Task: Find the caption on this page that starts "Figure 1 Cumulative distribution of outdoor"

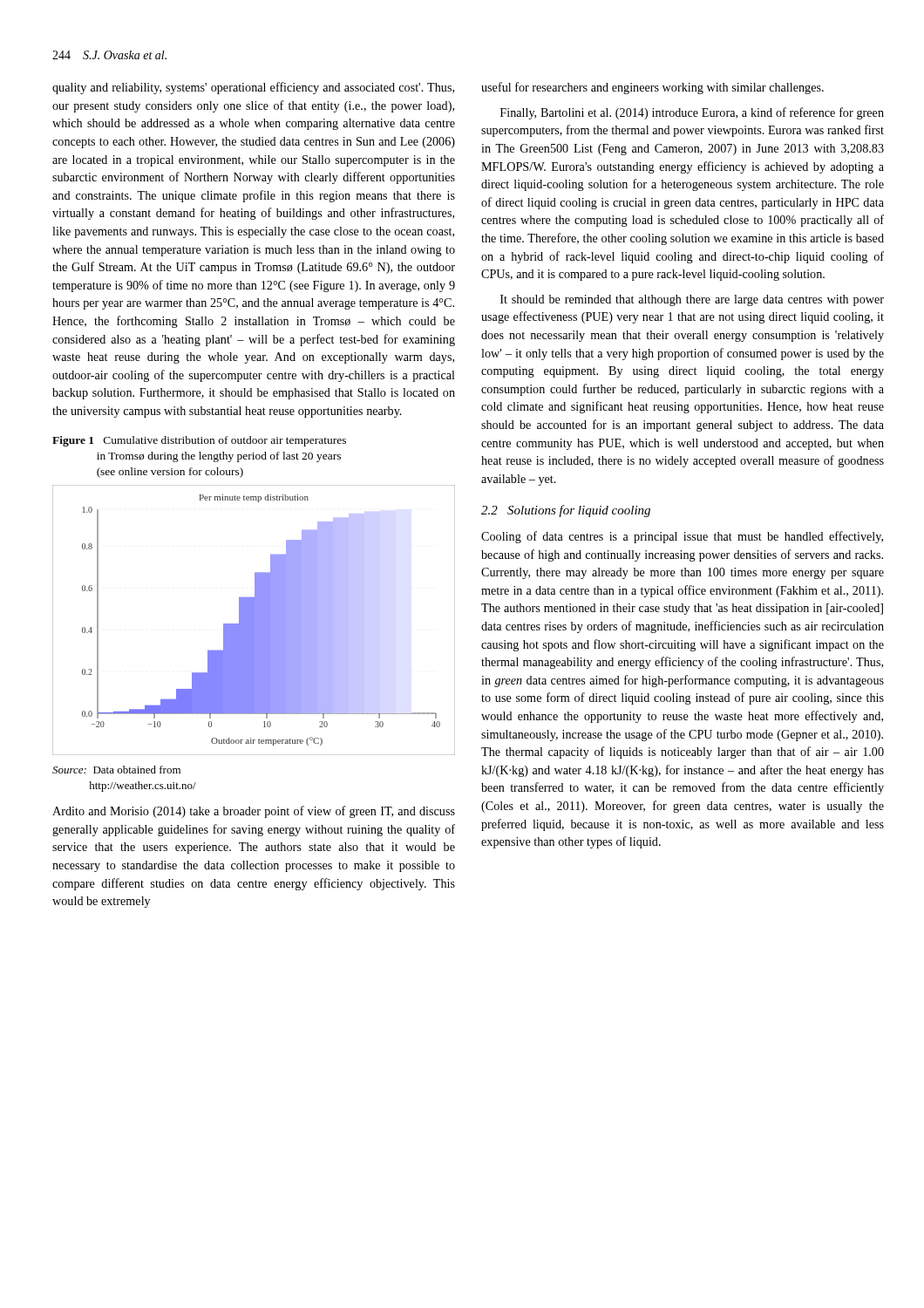Action: 199,455
